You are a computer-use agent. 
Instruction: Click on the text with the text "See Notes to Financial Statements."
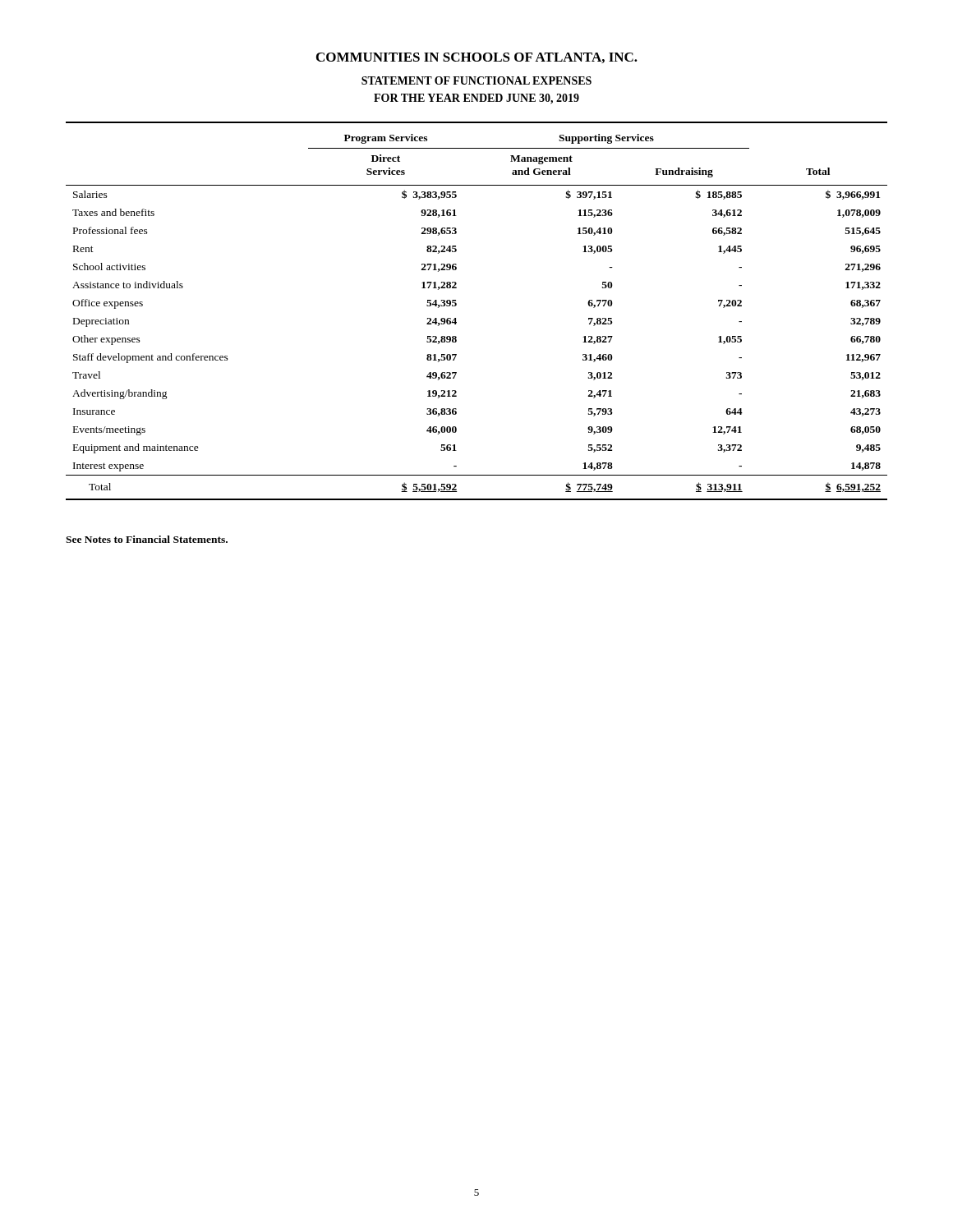click(x=147, y=539)
